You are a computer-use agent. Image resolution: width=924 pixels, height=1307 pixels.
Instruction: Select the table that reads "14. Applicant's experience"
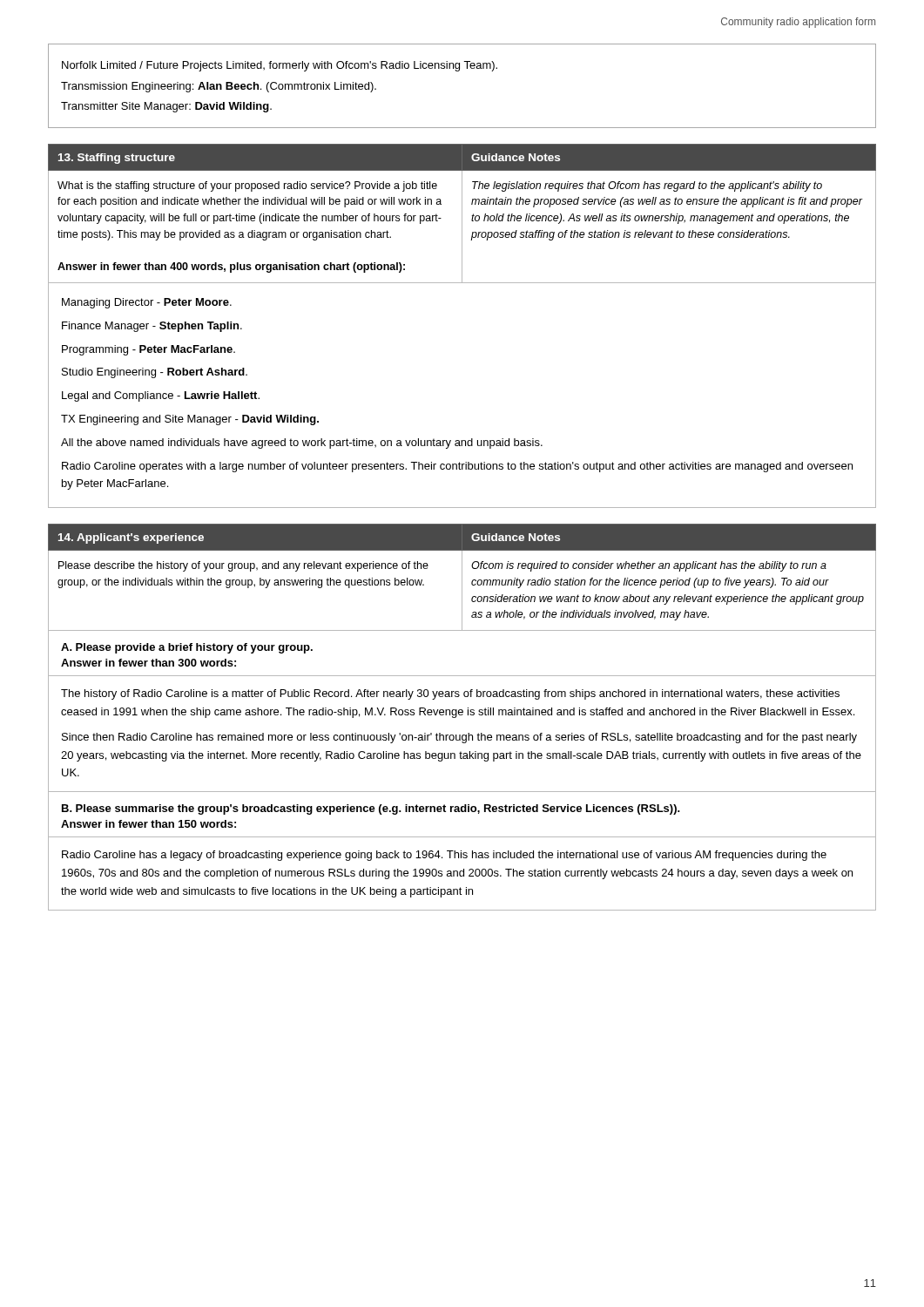pyautogui.click(x=462, y=577)
